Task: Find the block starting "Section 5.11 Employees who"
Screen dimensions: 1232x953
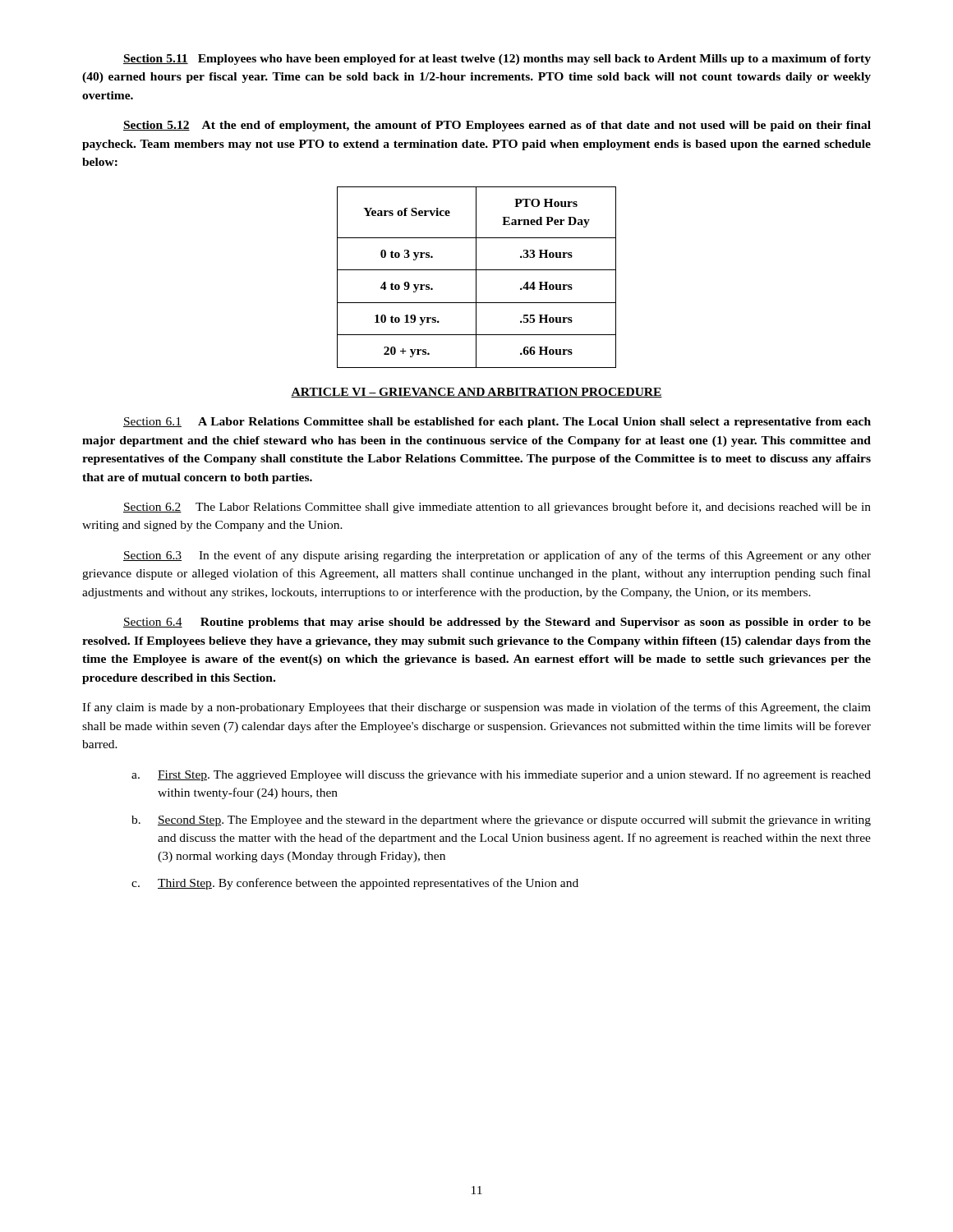Action: 476,76
